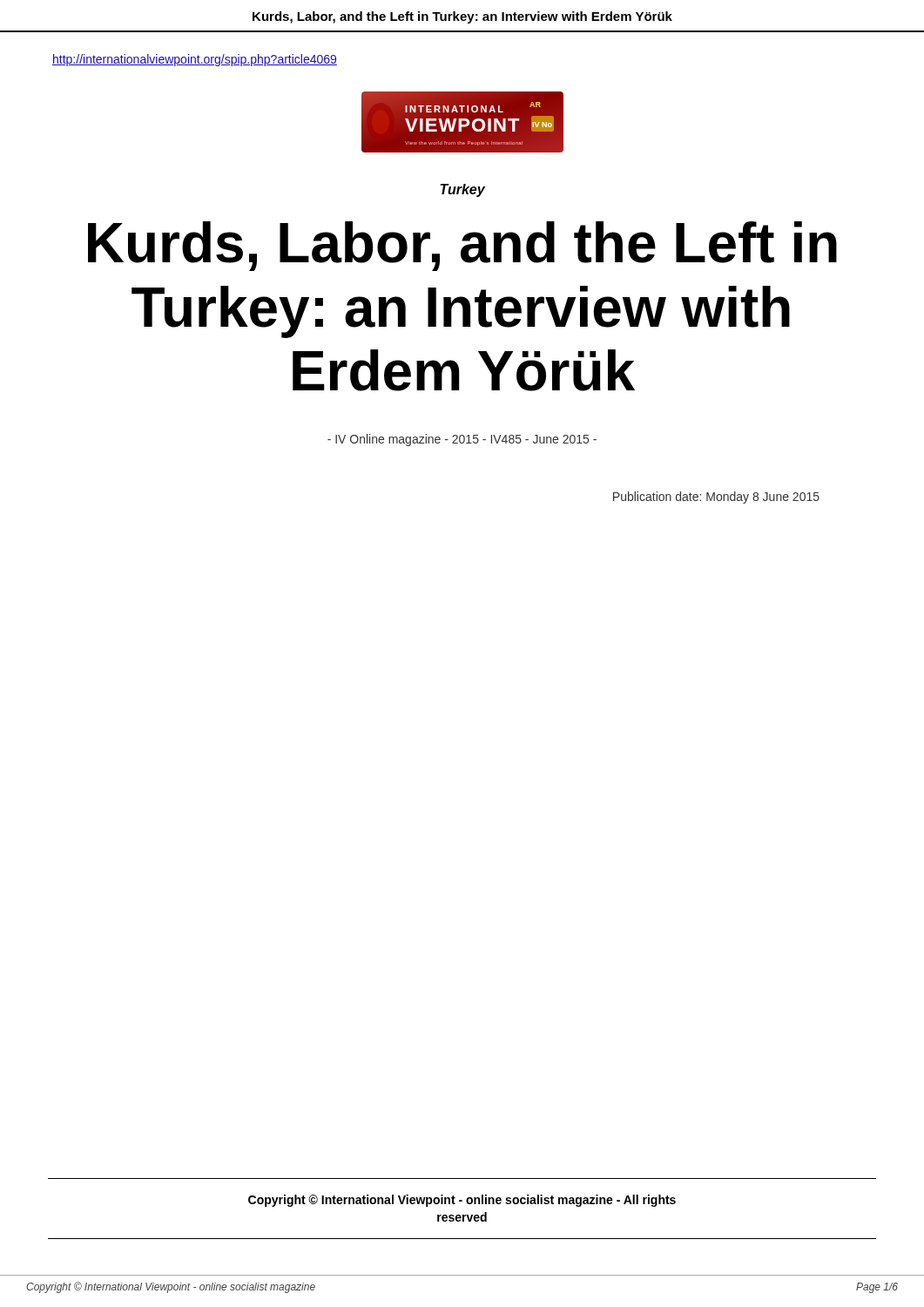The image size is (924, 1307).
Task: Find the text block with the text "IV Online magazine - 2015 -"
Action: pos(462,439)
